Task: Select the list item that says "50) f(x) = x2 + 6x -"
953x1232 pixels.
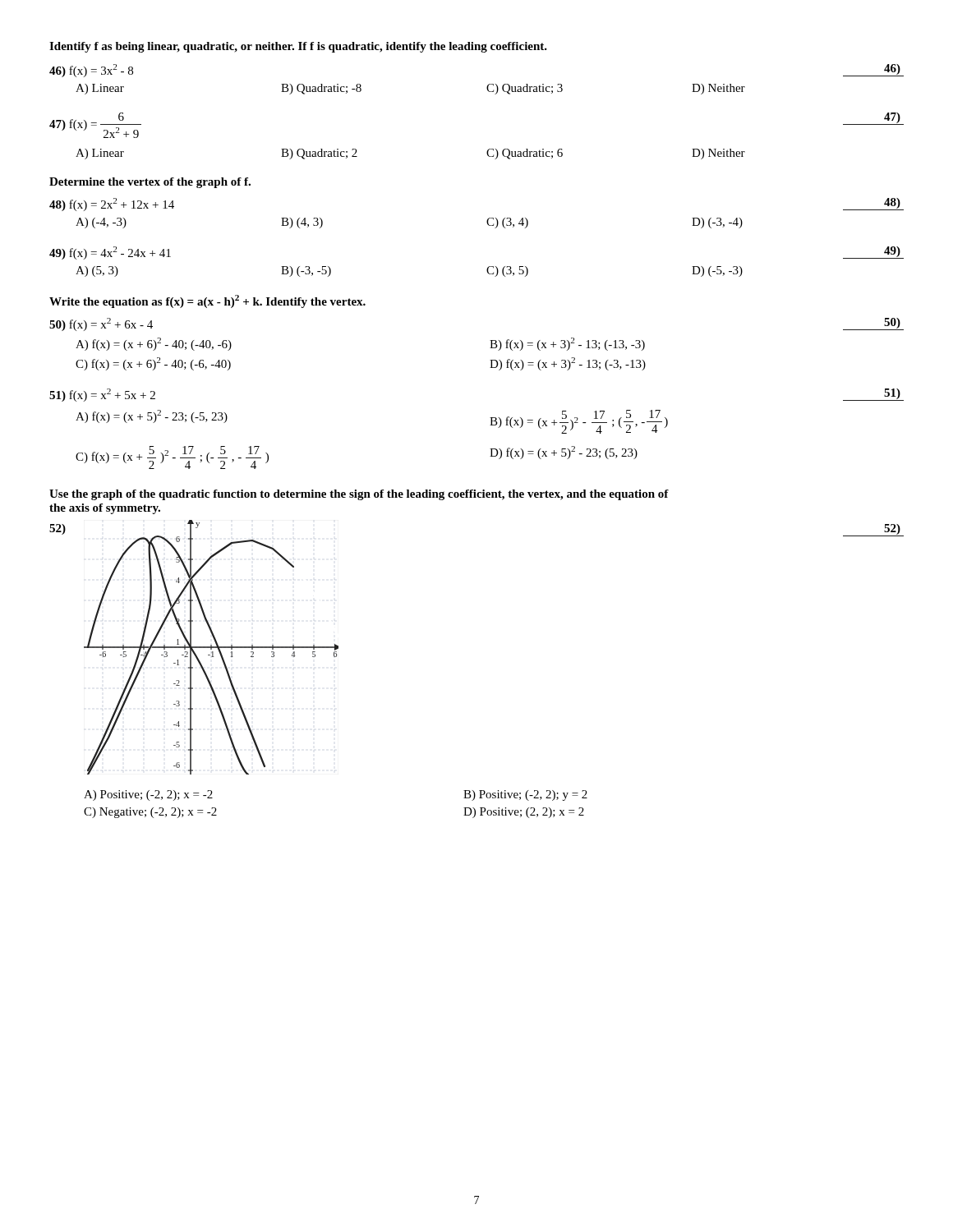Action: point(103,324)
